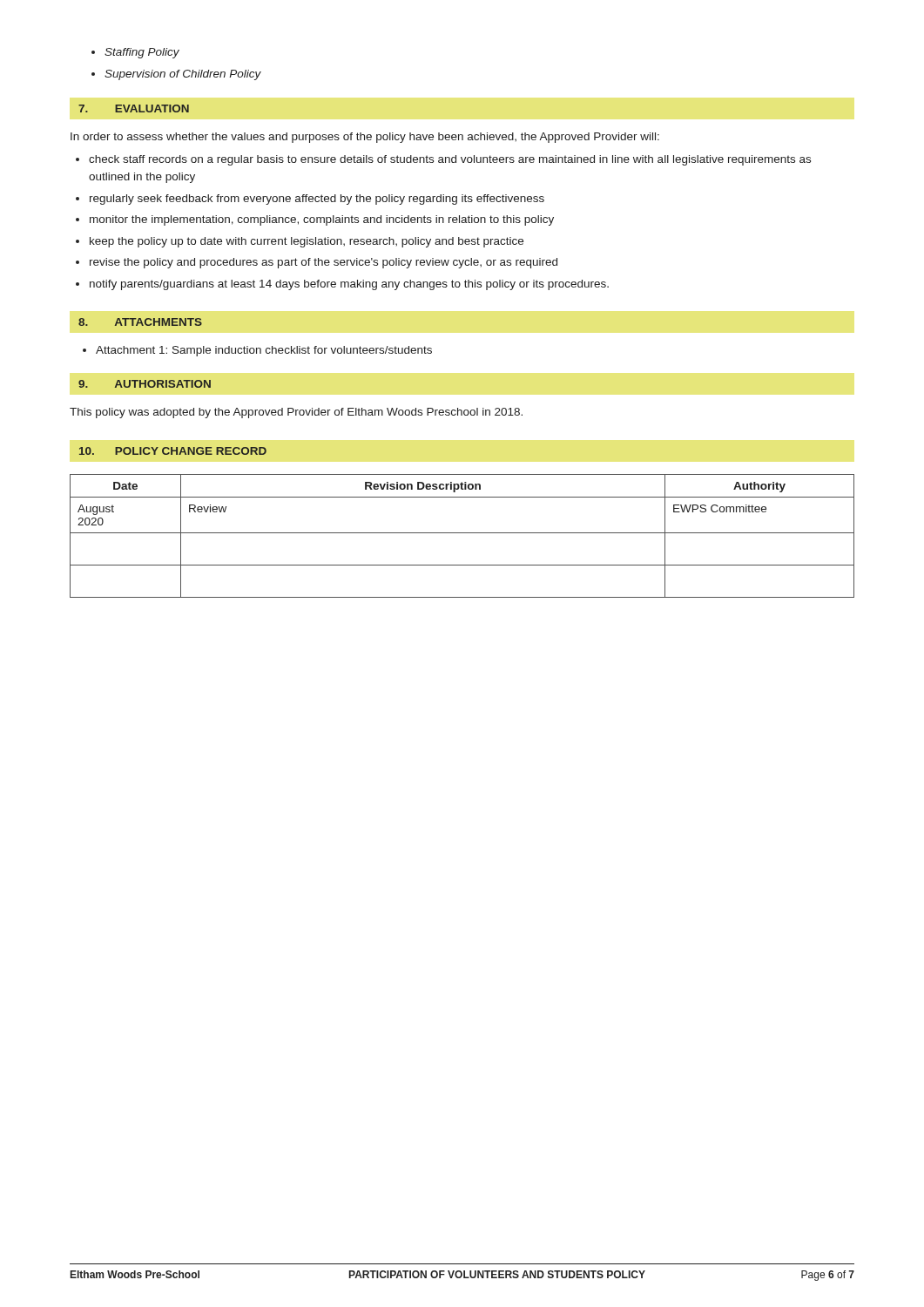Find the passage starting "This policy was"
924x1307 pixels.
pyautogui.click(x=297, y=412)
